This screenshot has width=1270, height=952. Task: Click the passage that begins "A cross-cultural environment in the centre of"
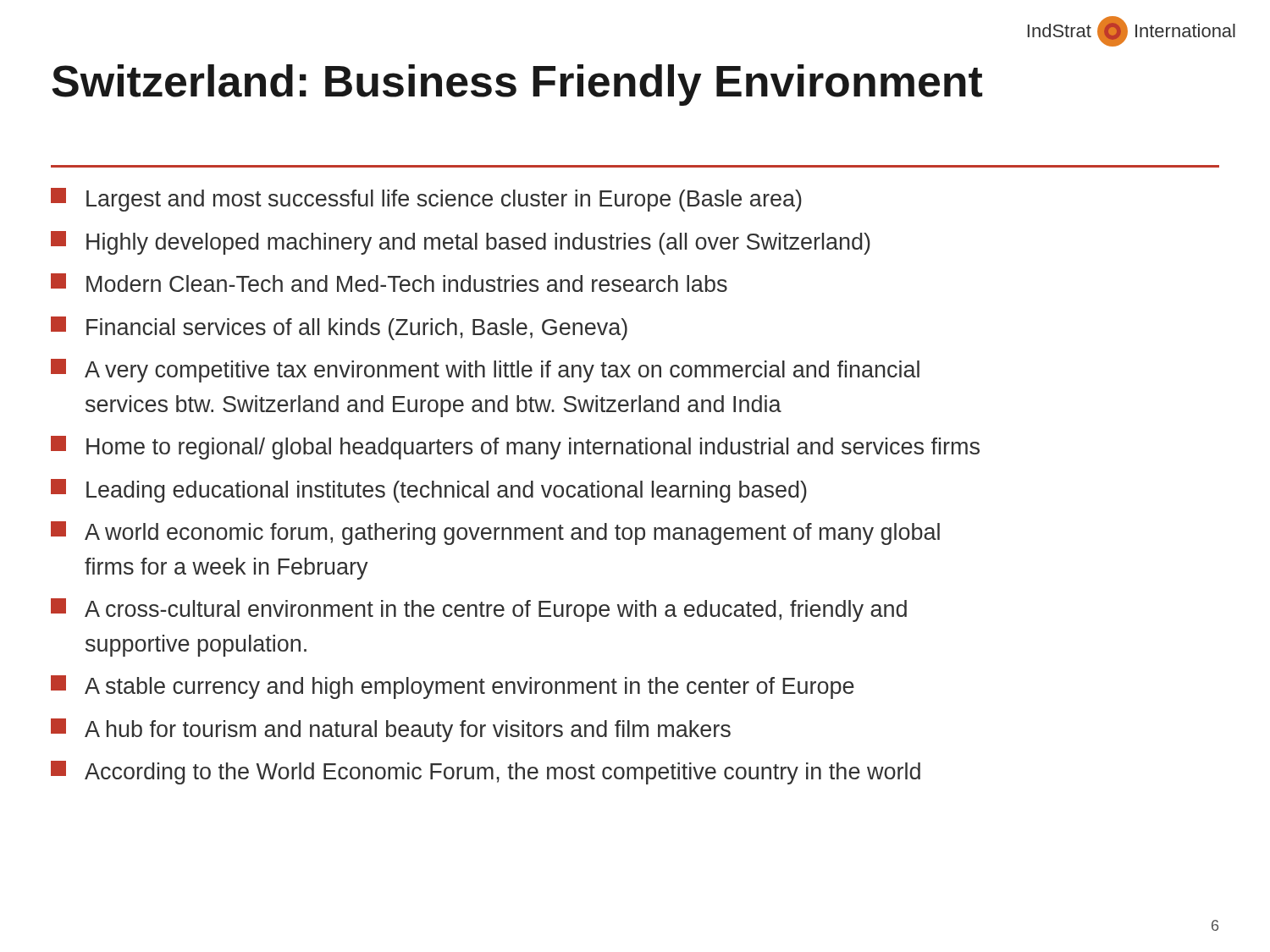point(479,627)
